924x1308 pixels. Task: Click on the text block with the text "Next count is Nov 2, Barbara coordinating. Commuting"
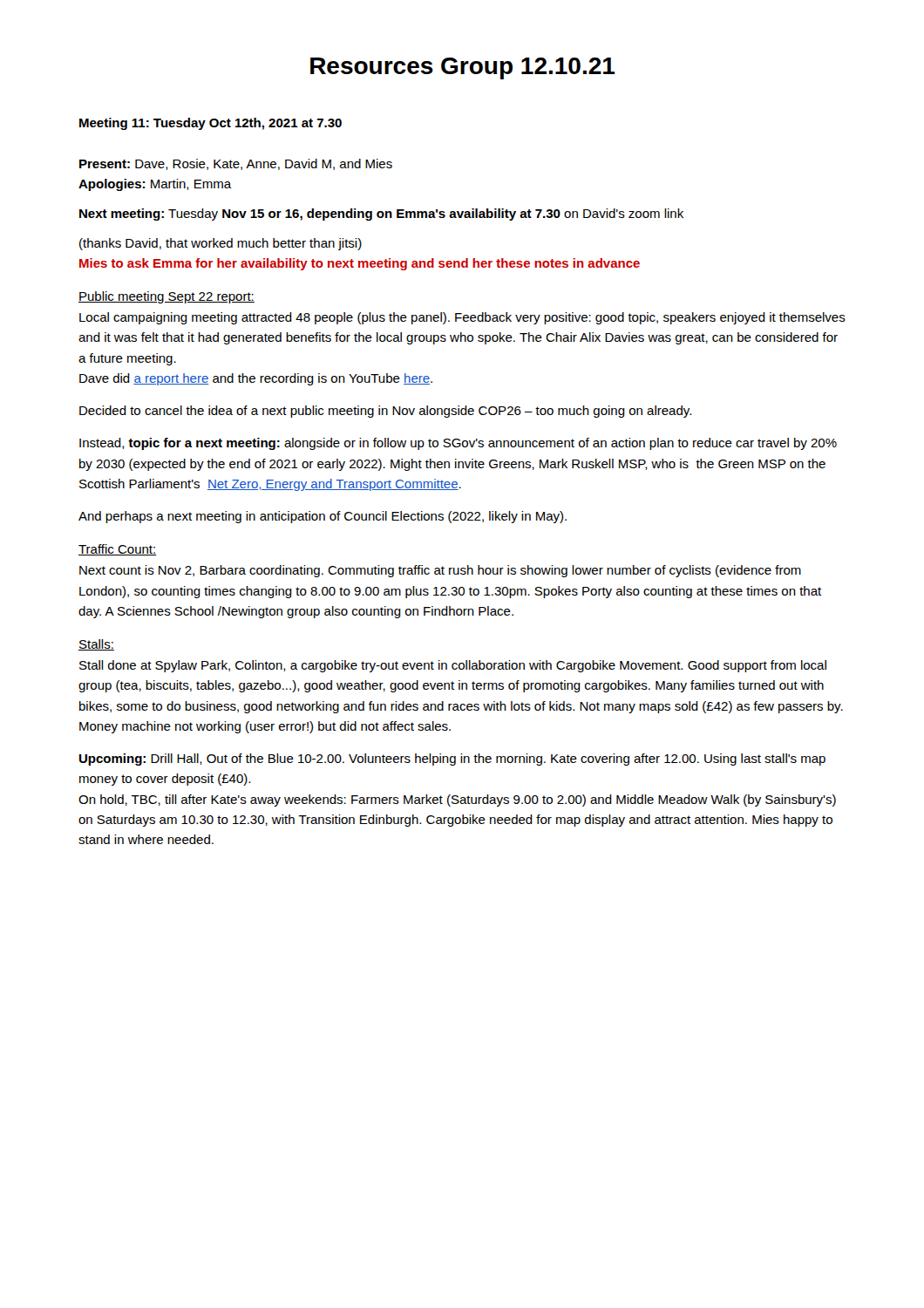[x=450, y=590]
